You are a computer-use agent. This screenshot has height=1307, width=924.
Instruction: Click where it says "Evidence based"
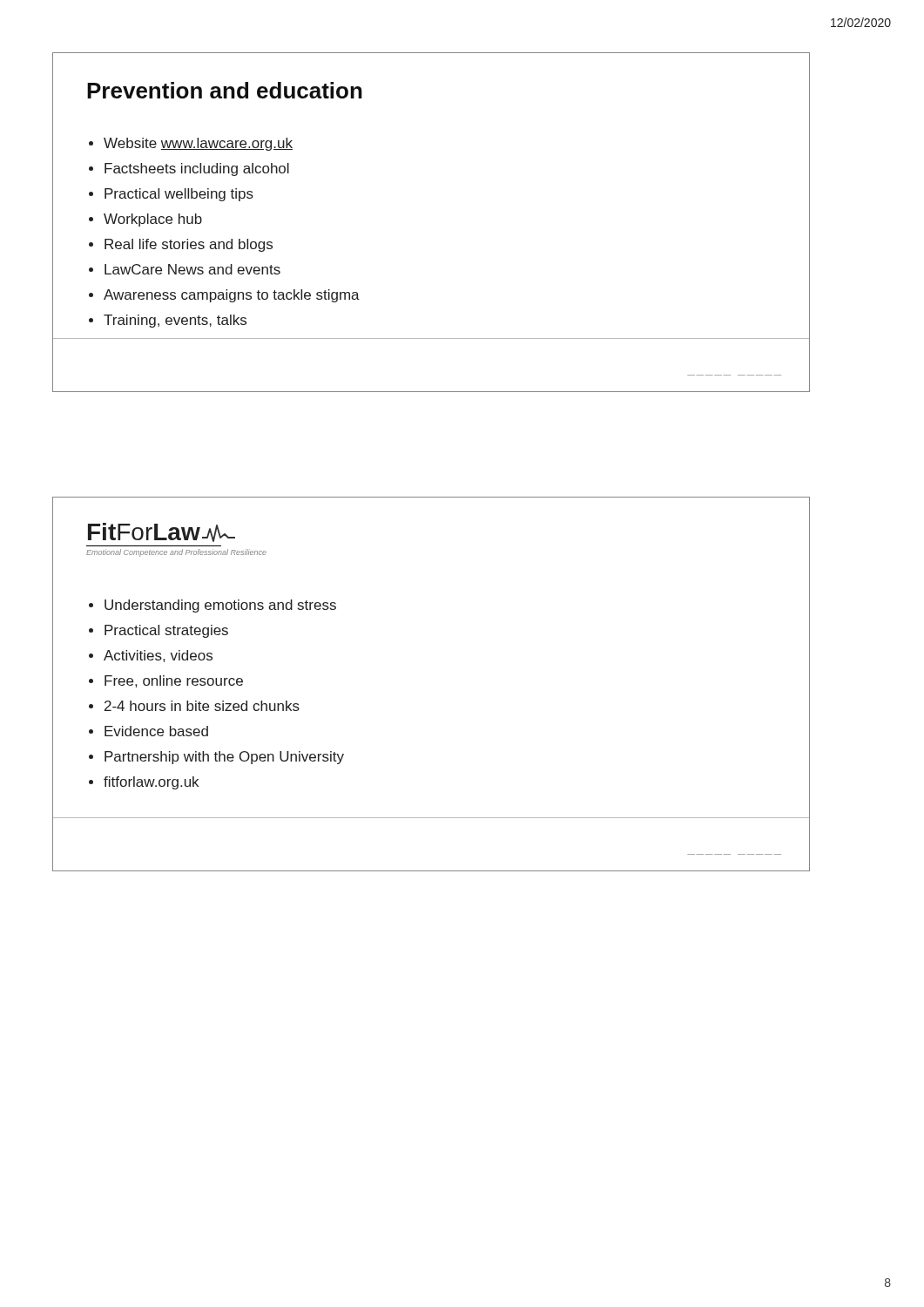pos(215,732)
